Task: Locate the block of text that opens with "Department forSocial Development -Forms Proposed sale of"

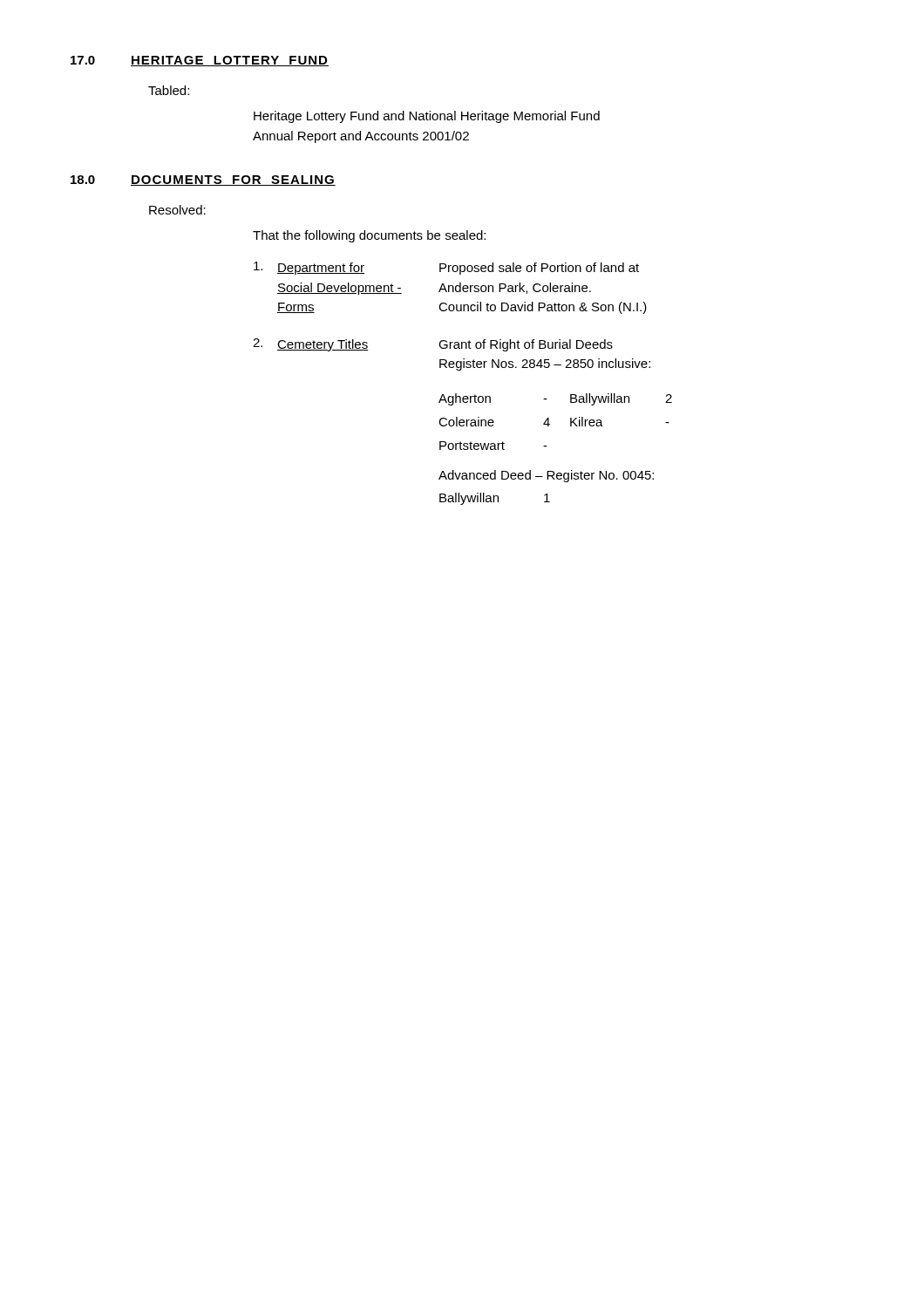Action: click(554, 287)
